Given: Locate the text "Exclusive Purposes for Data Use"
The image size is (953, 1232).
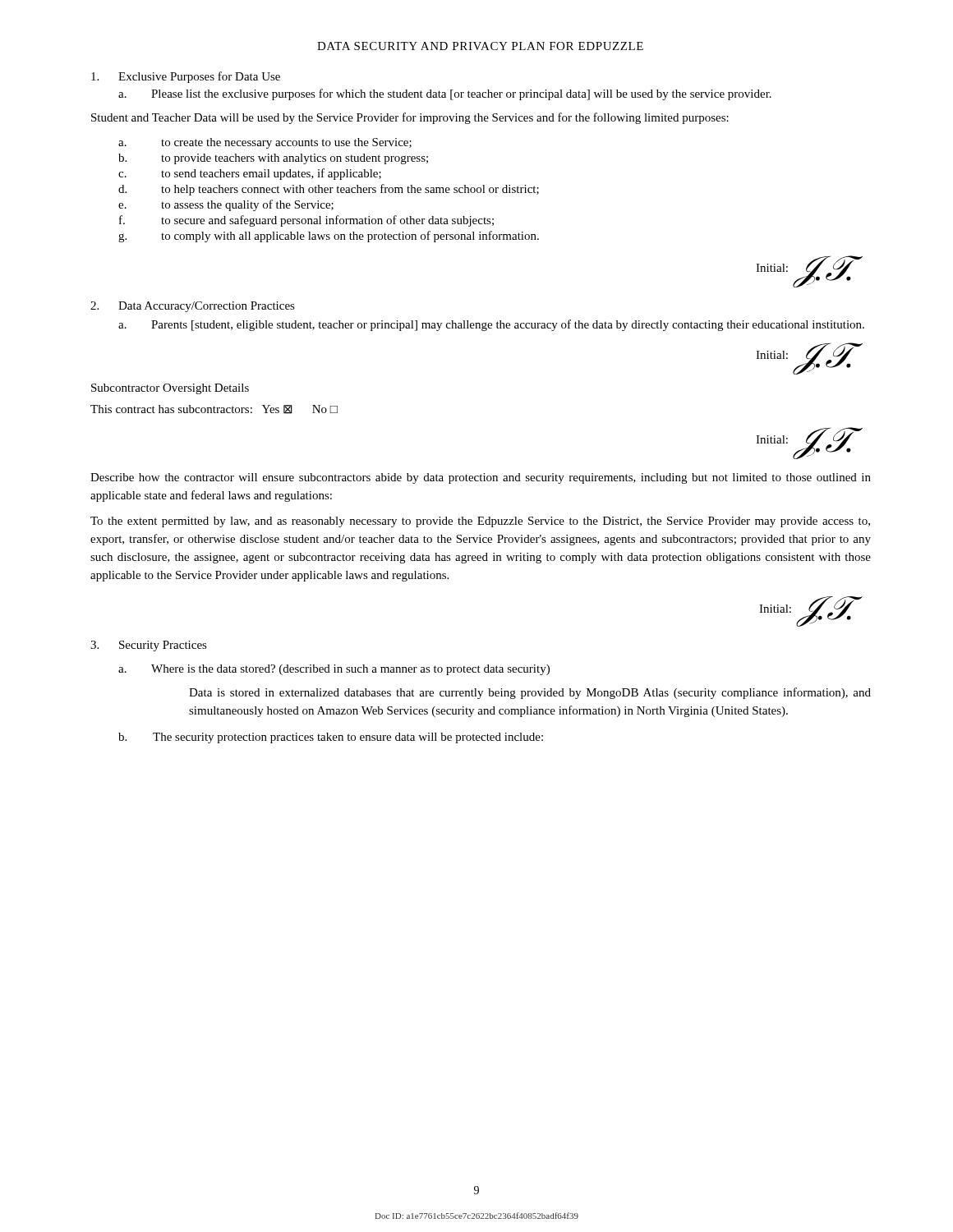Looking at the screenshot, I should 185,77.
